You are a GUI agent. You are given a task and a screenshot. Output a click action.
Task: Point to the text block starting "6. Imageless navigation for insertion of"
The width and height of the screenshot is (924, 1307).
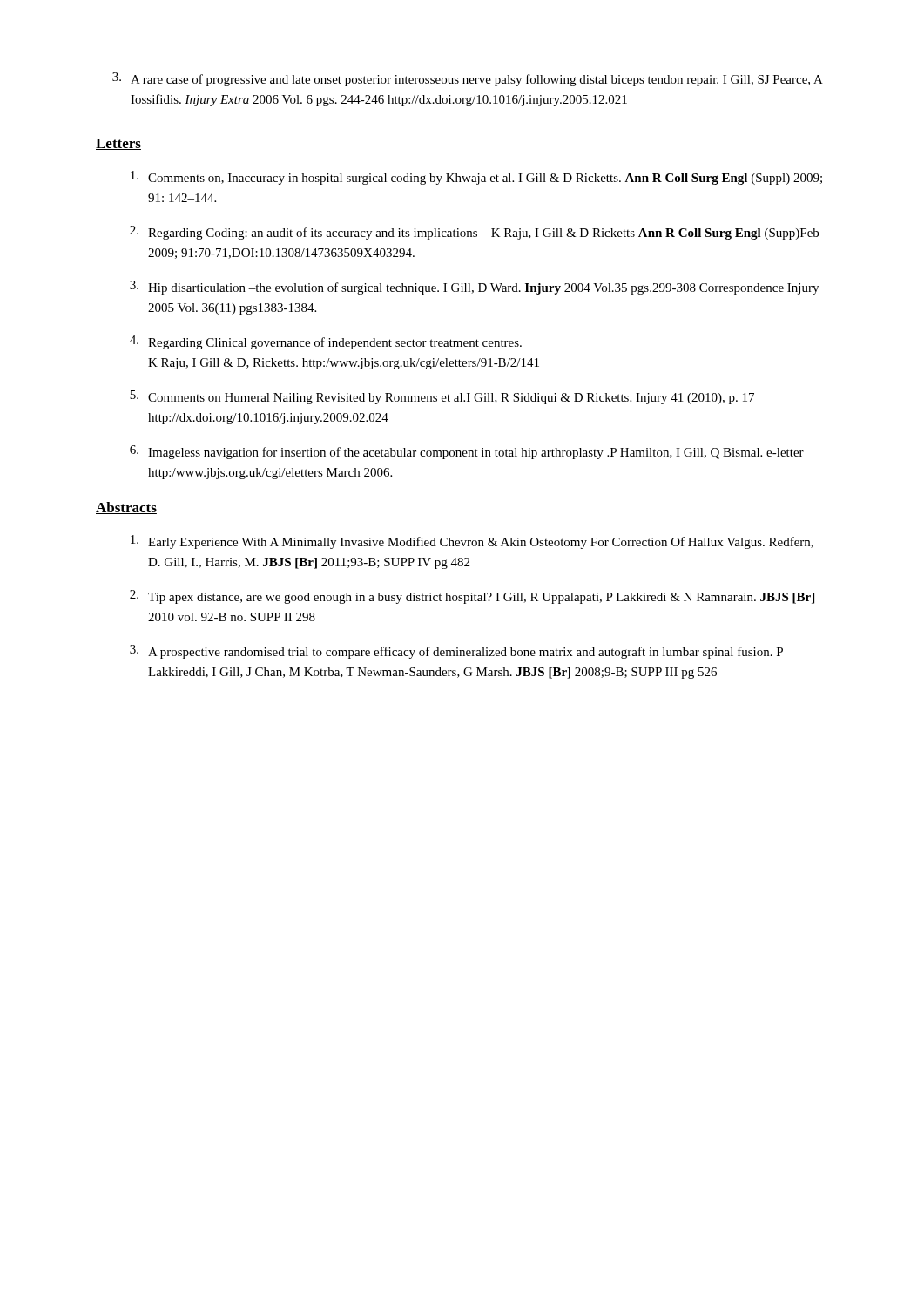471,462
